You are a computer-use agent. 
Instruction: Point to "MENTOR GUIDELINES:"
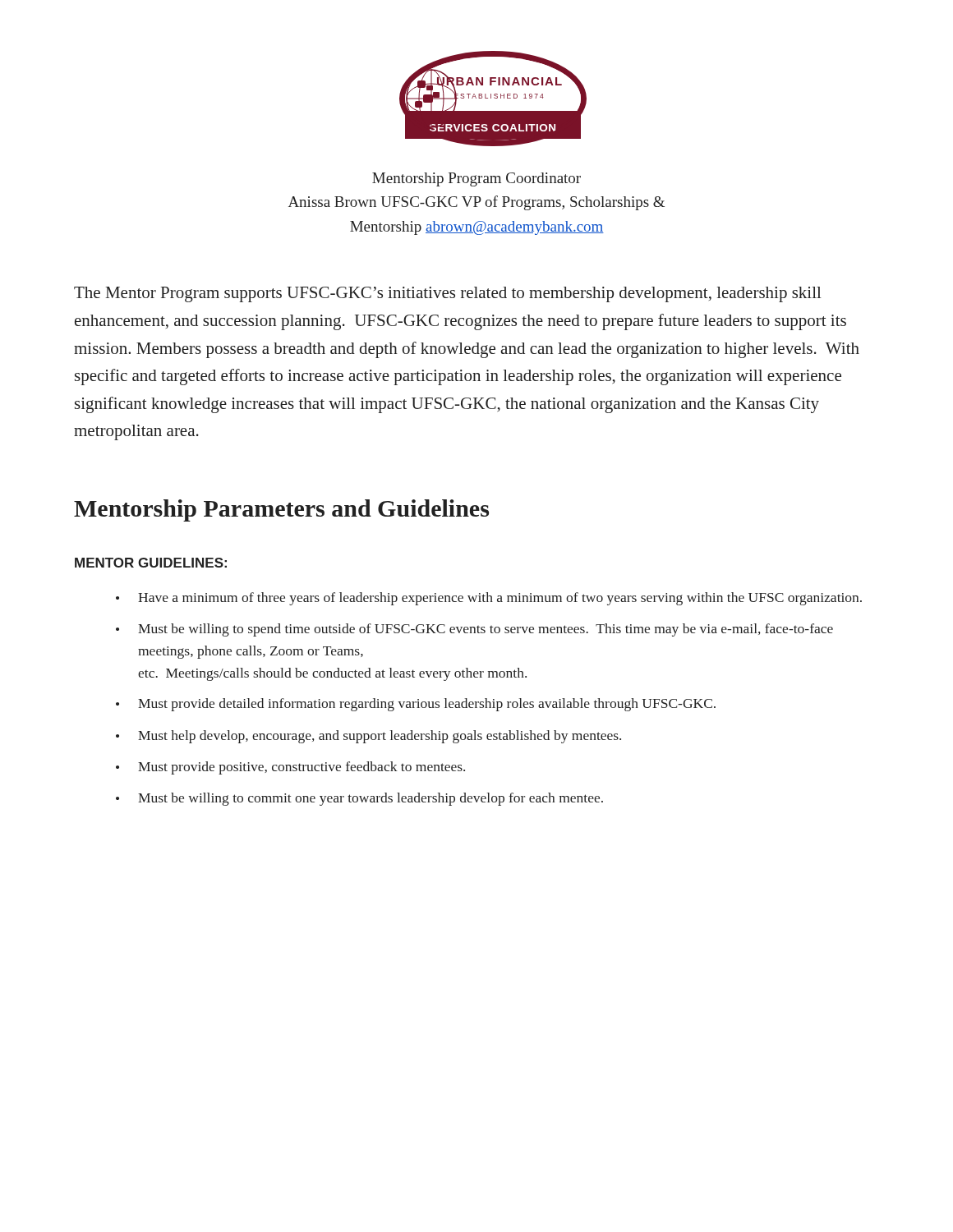tap(151, 563)
